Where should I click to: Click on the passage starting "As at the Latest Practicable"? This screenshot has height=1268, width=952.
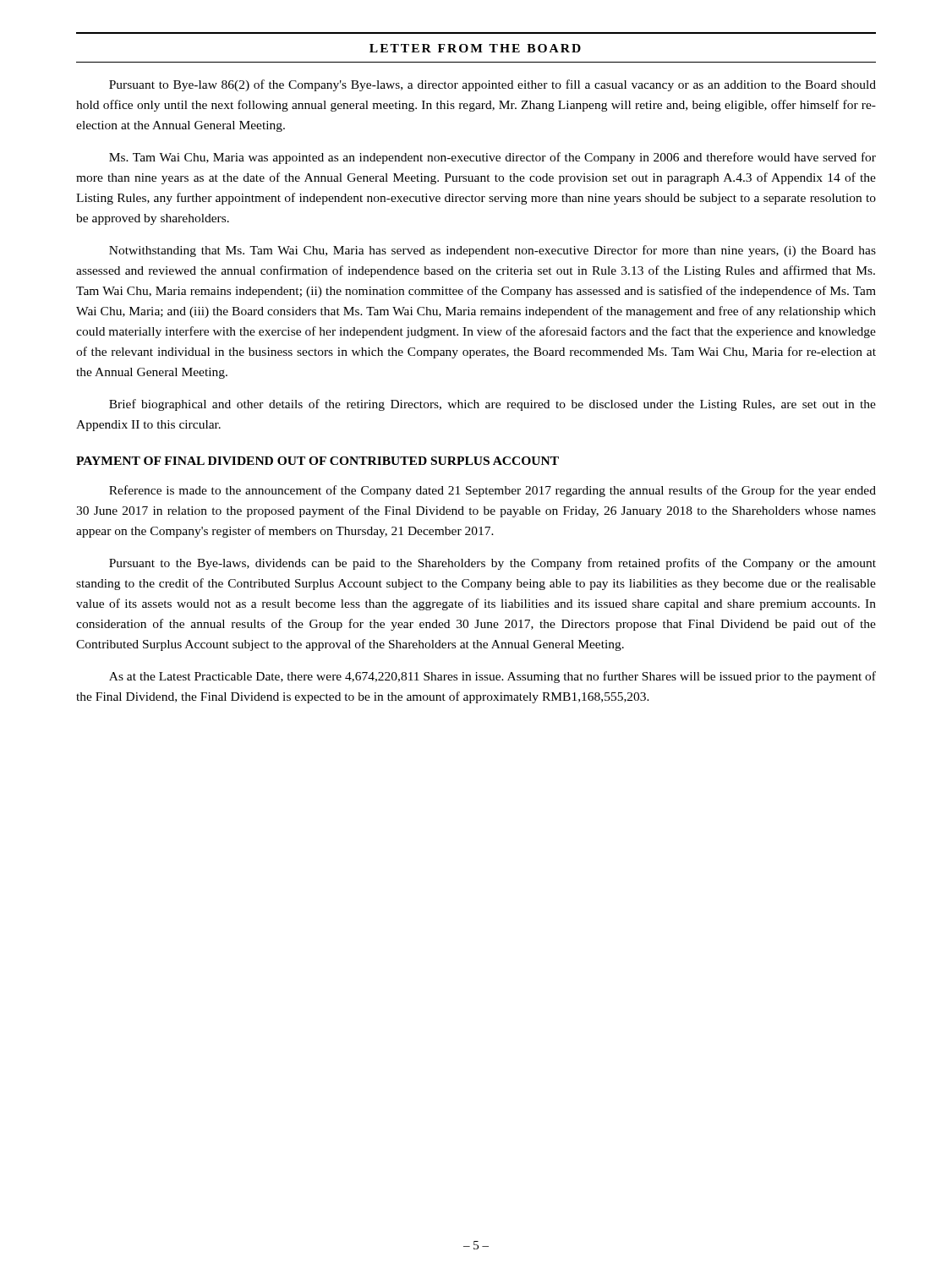click(476, 686)
